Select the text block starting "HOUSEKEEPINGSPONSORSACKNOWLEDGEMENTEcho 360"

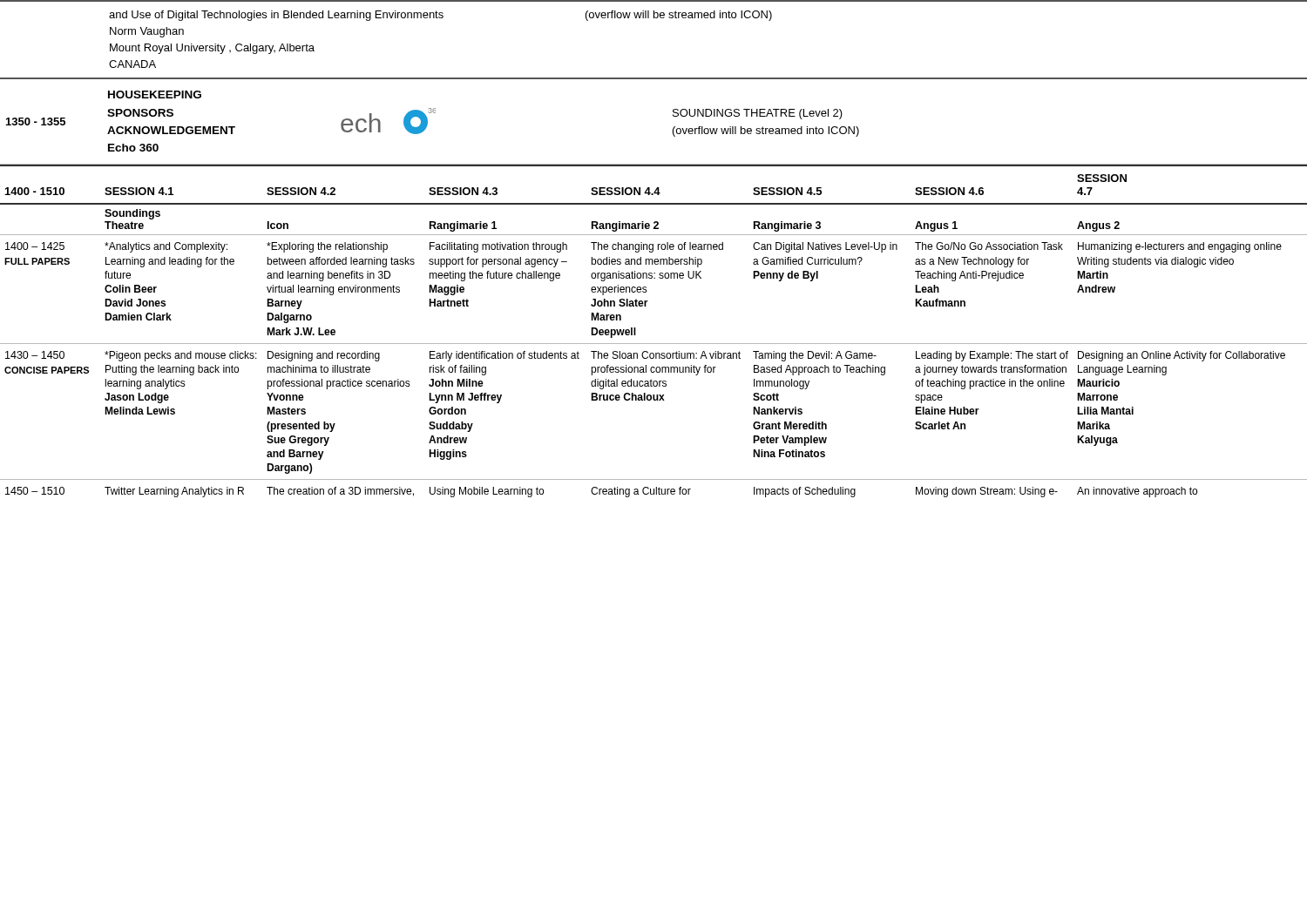point(171,121)
